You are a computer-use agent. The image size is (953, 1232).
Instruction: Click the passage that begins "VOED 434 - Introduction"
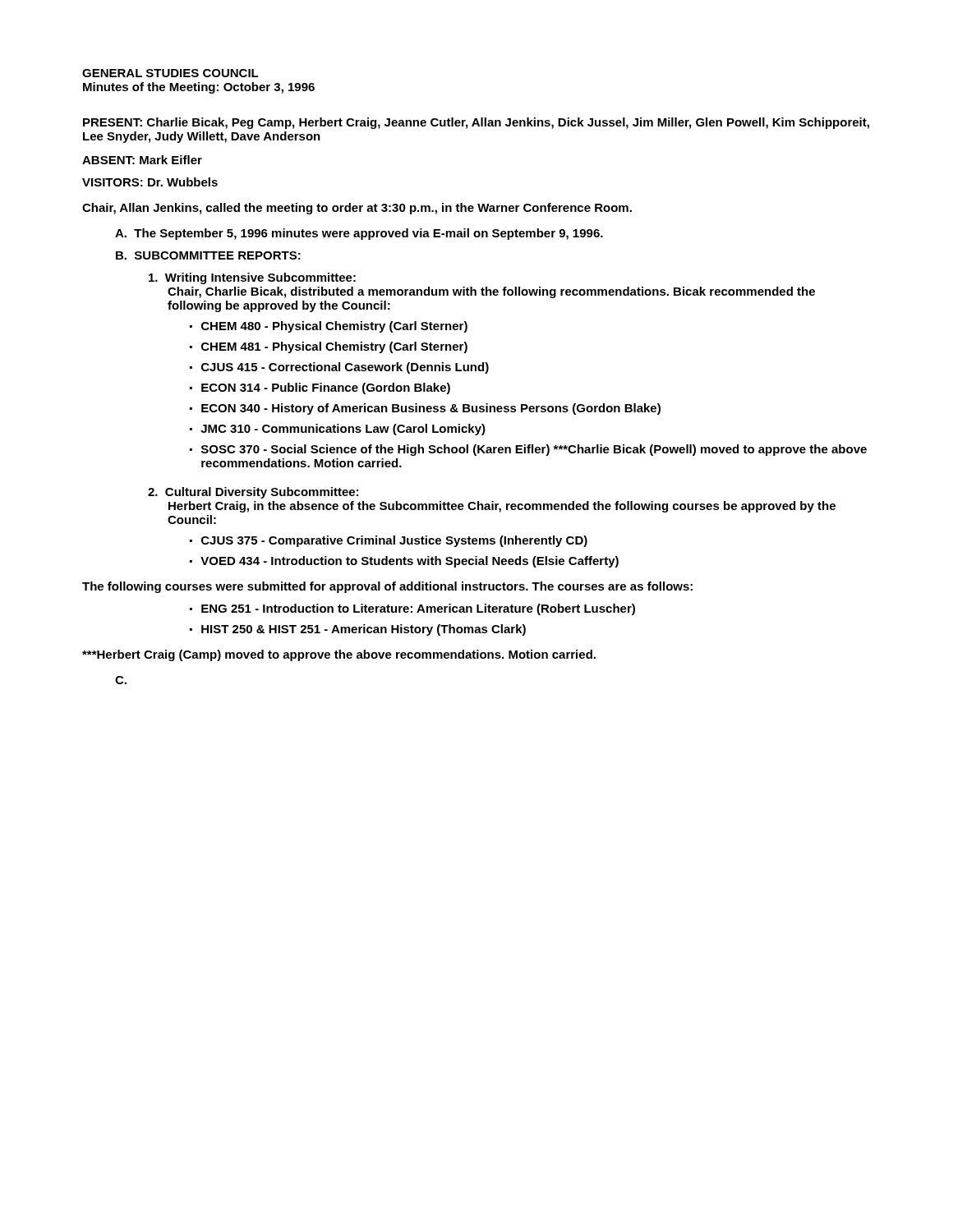410,561
